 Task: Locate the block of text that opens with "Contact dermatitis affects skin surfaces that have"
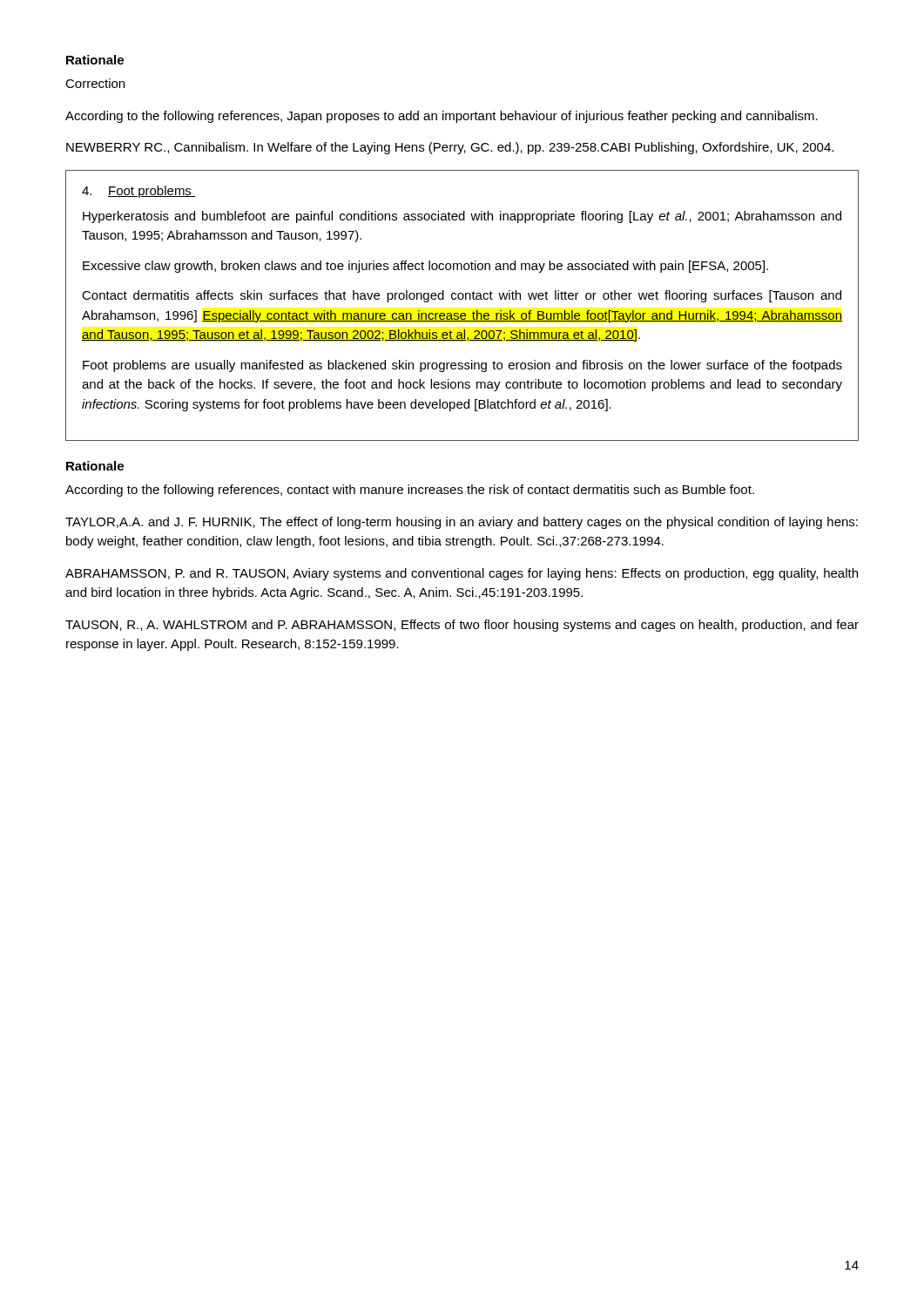(x=462, y=315)
